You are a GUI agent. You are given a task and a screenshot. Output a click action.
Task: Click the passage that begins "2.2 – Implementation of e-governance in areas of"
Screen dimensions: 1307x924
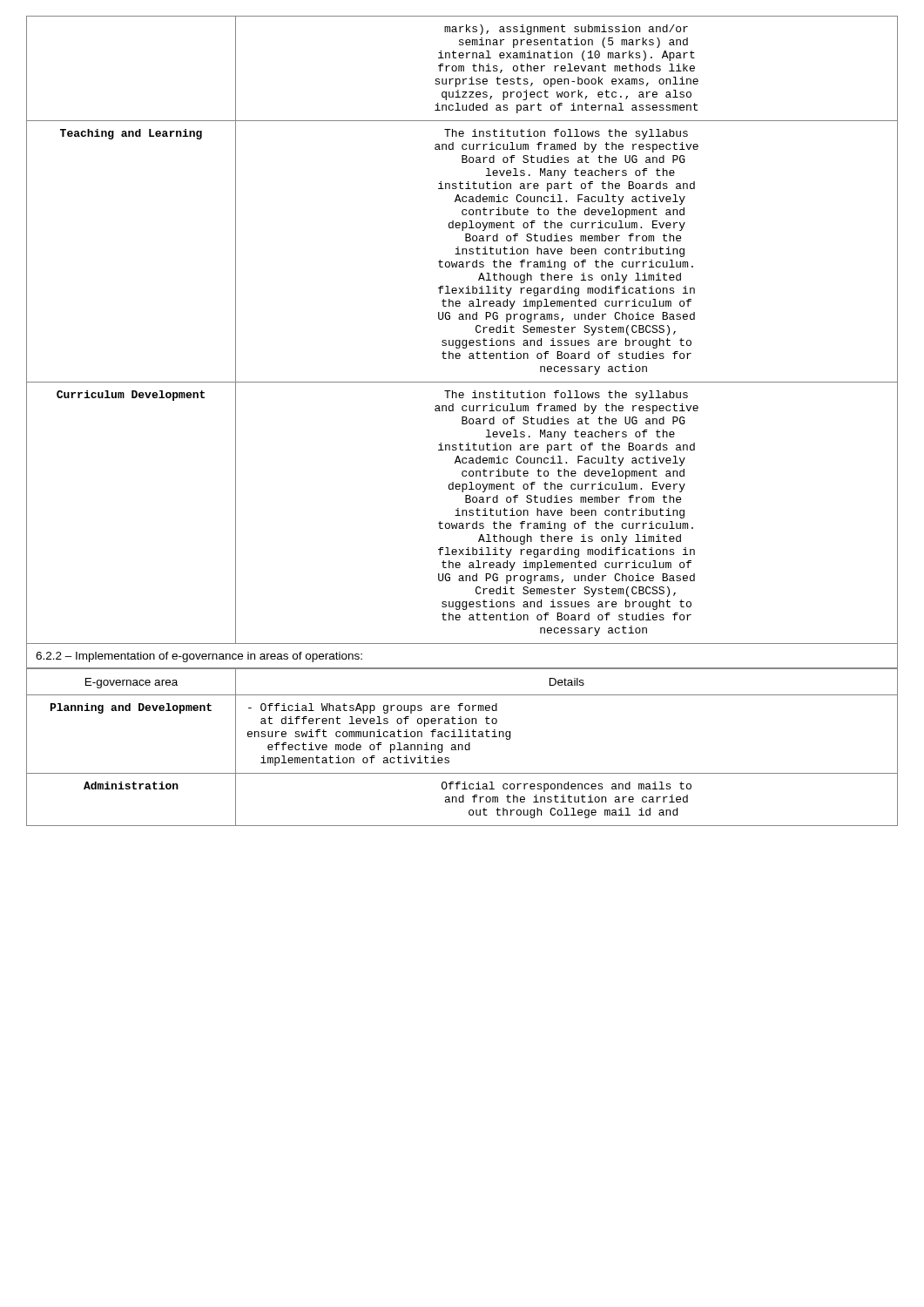click(199, 656)
